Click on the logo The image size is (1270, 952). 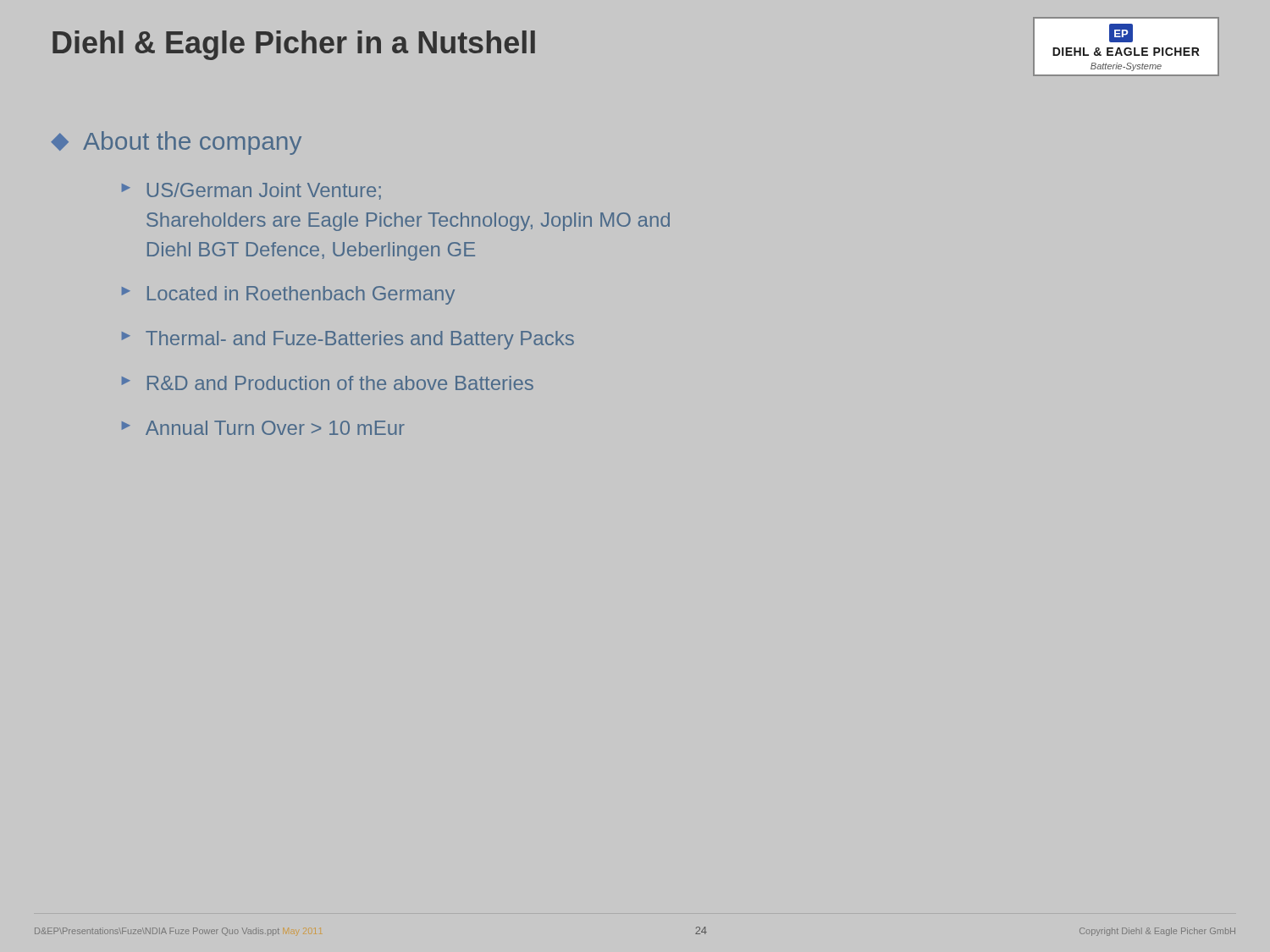tap(1126, 48)
